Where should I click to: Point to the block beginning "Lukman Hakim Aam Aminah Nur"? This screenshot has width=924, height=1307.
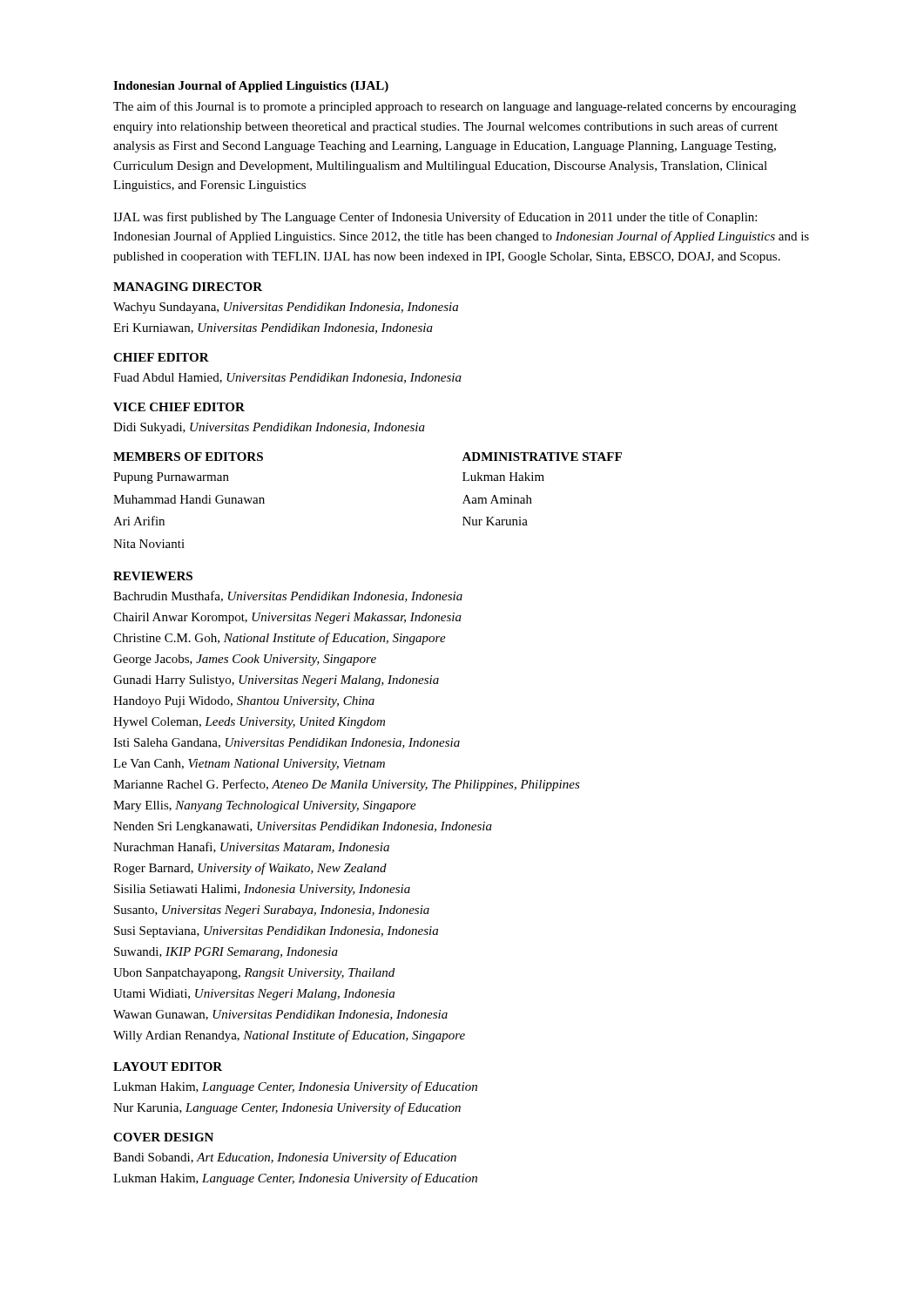coord(503,477)
